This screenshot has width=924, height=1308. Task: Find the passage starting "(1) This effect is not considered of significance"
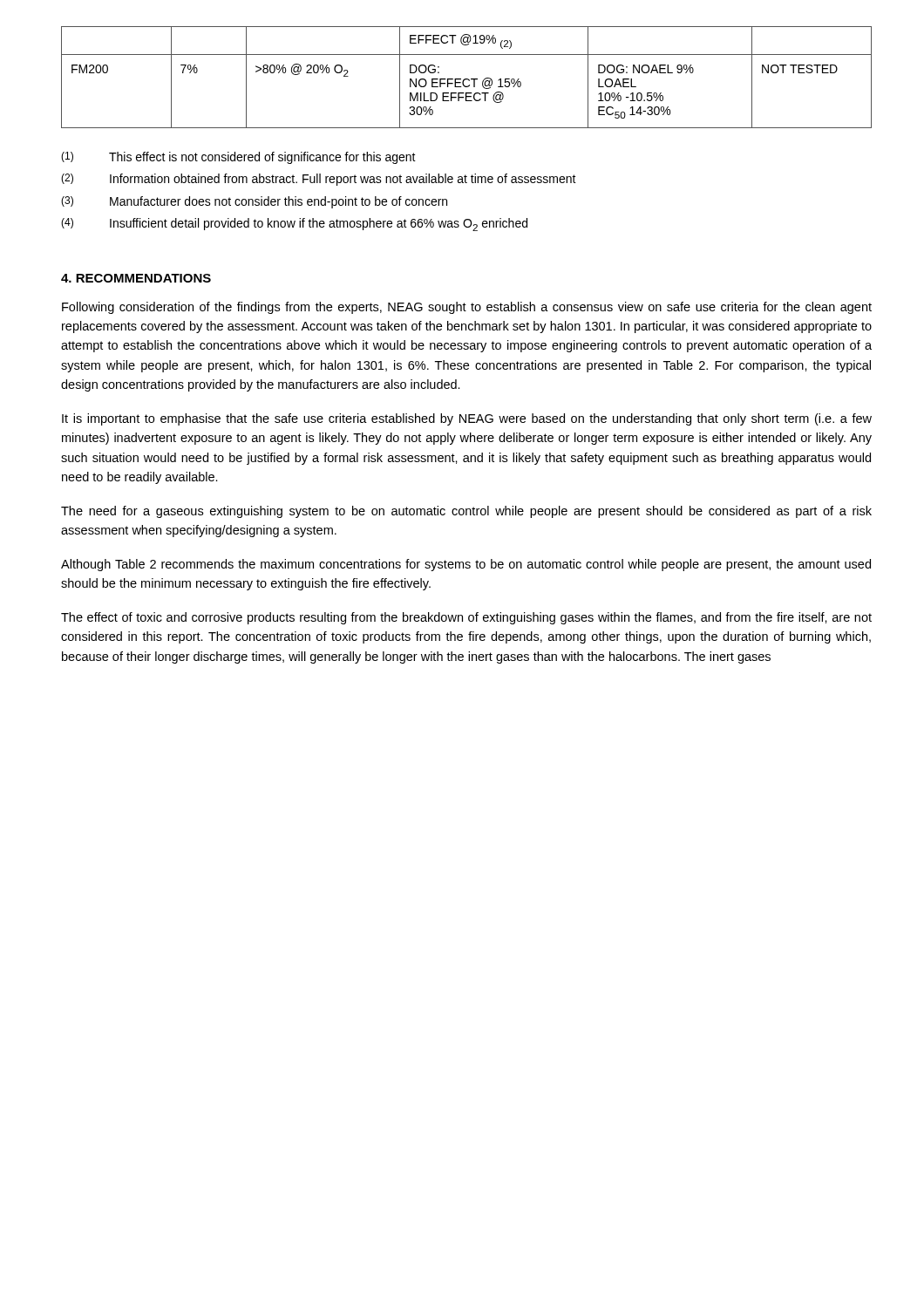(238, 158)
